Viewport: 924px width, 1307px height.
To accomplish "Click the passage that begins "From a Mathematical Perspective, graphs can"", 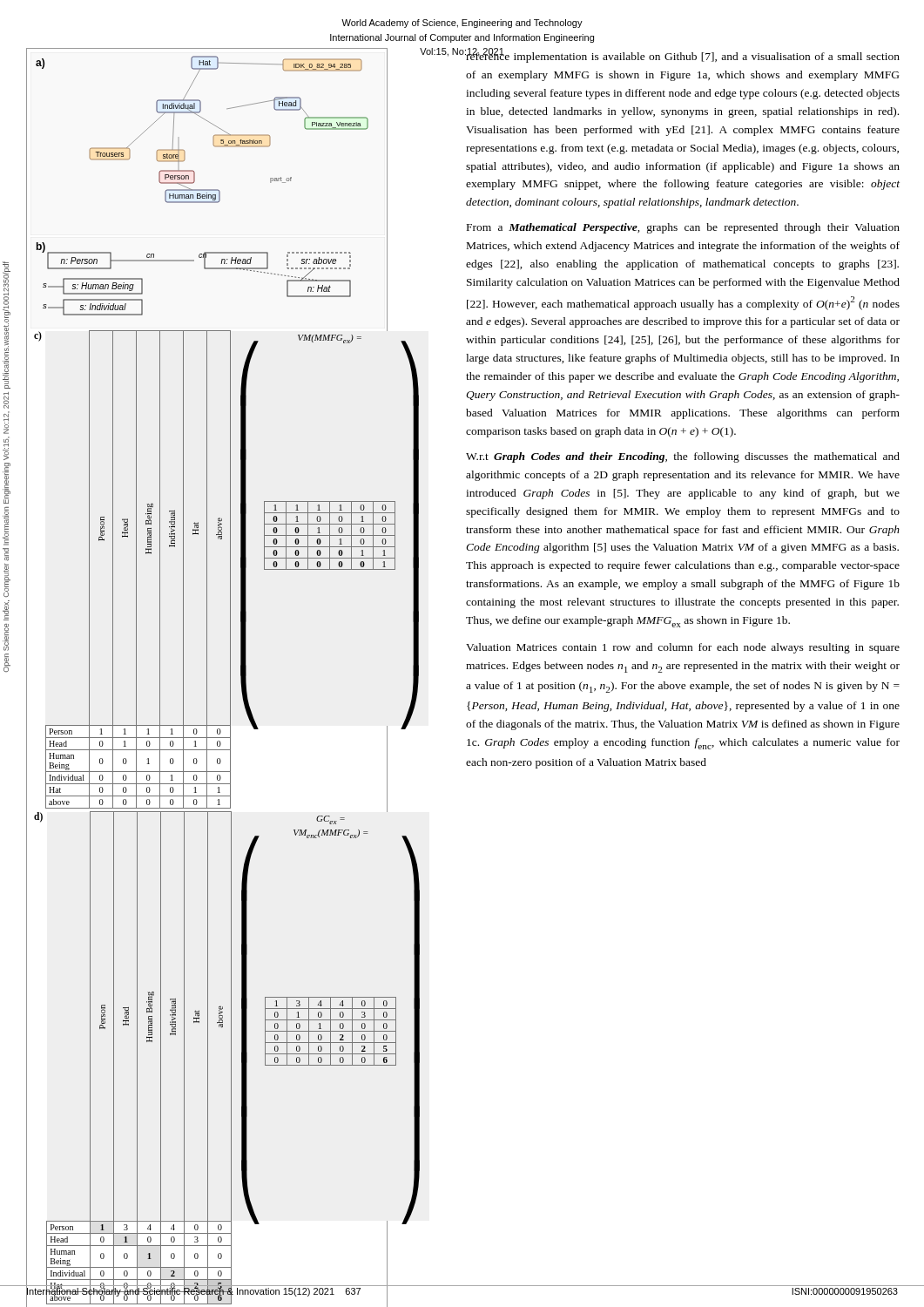I will 683,329.
